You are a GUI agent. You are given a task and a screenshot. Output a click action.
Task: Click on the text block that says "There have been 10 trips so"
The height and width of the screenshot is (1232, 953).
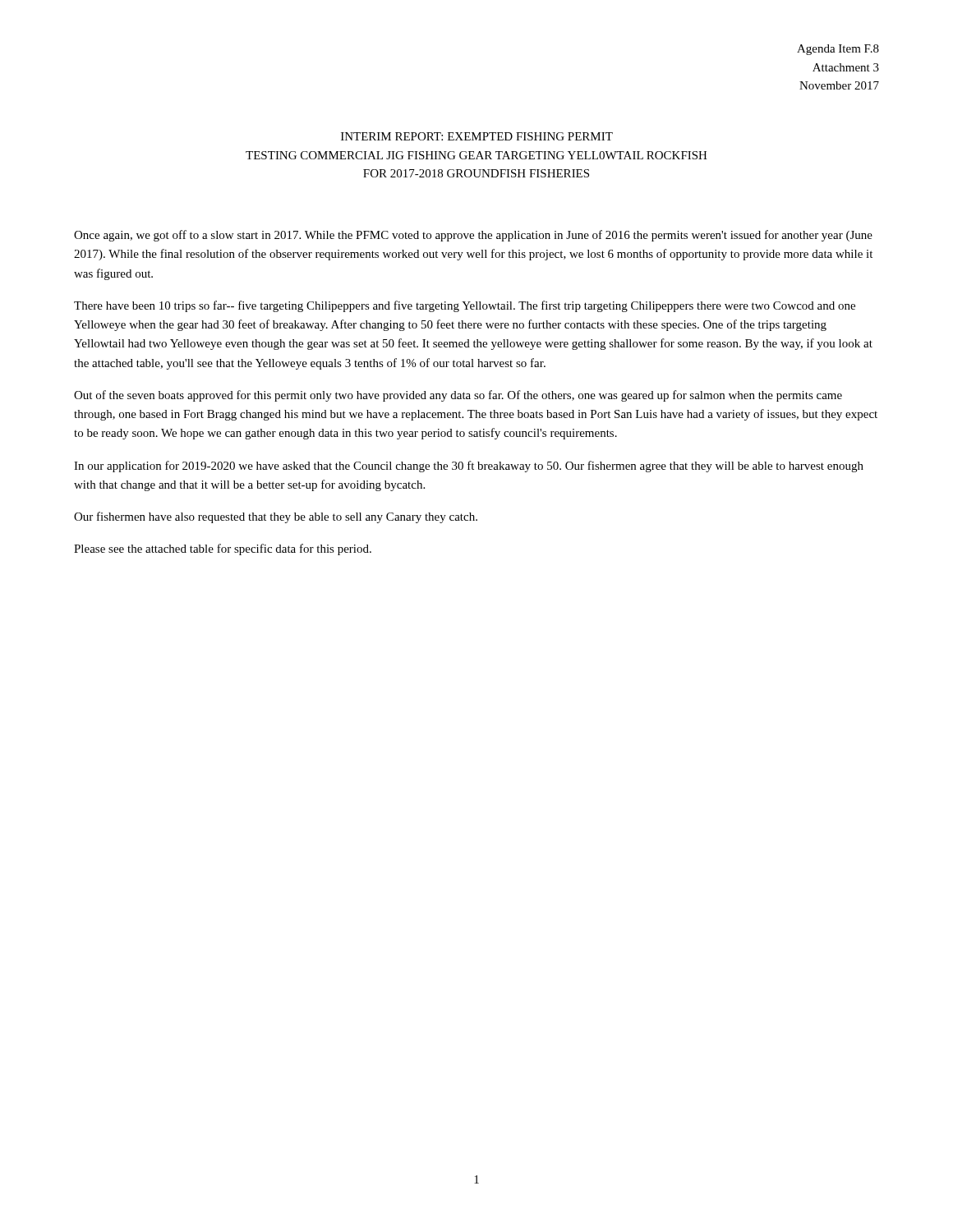(476, 334)
